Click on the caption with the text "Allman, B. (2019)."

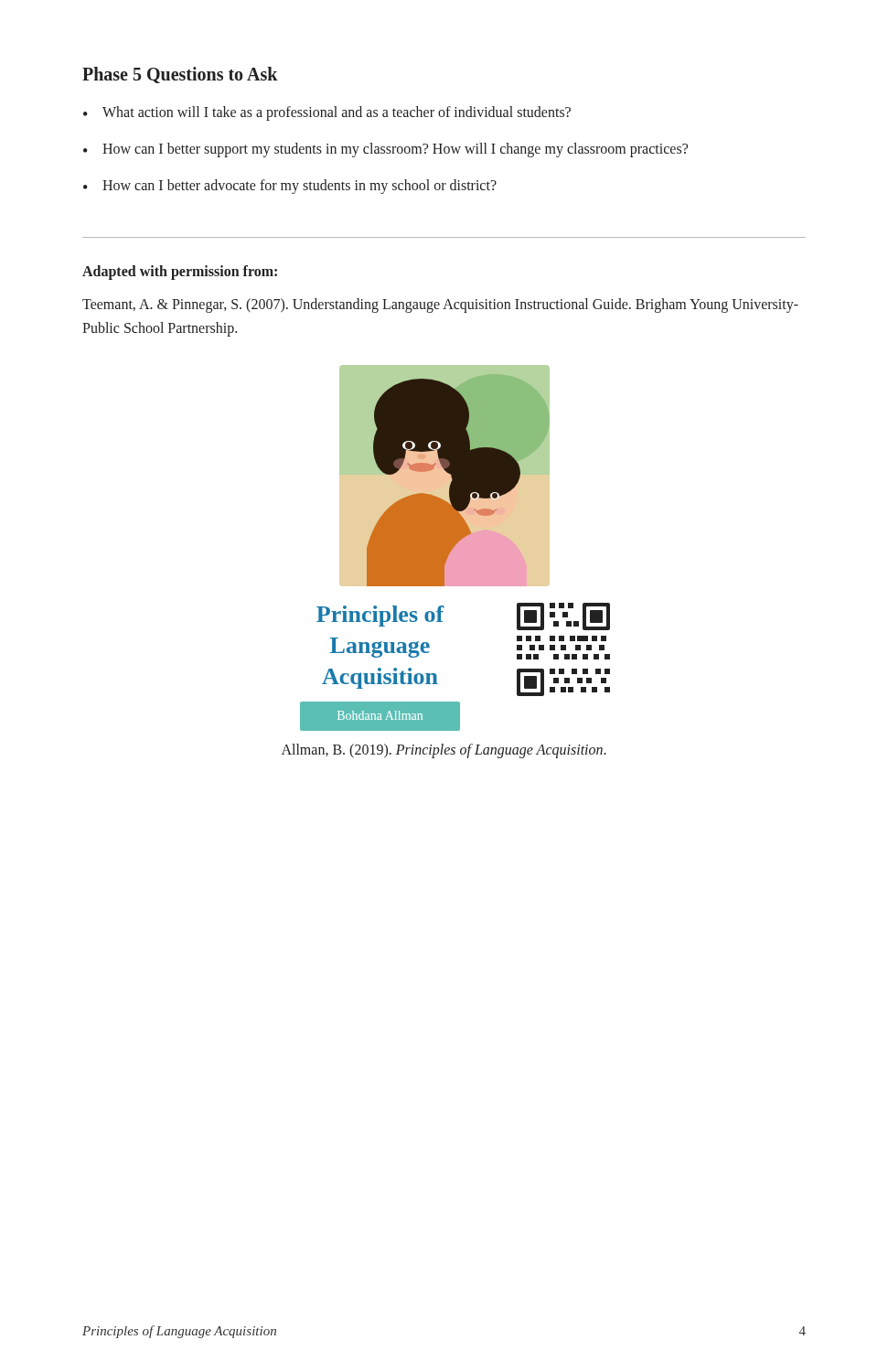(444, 749)
